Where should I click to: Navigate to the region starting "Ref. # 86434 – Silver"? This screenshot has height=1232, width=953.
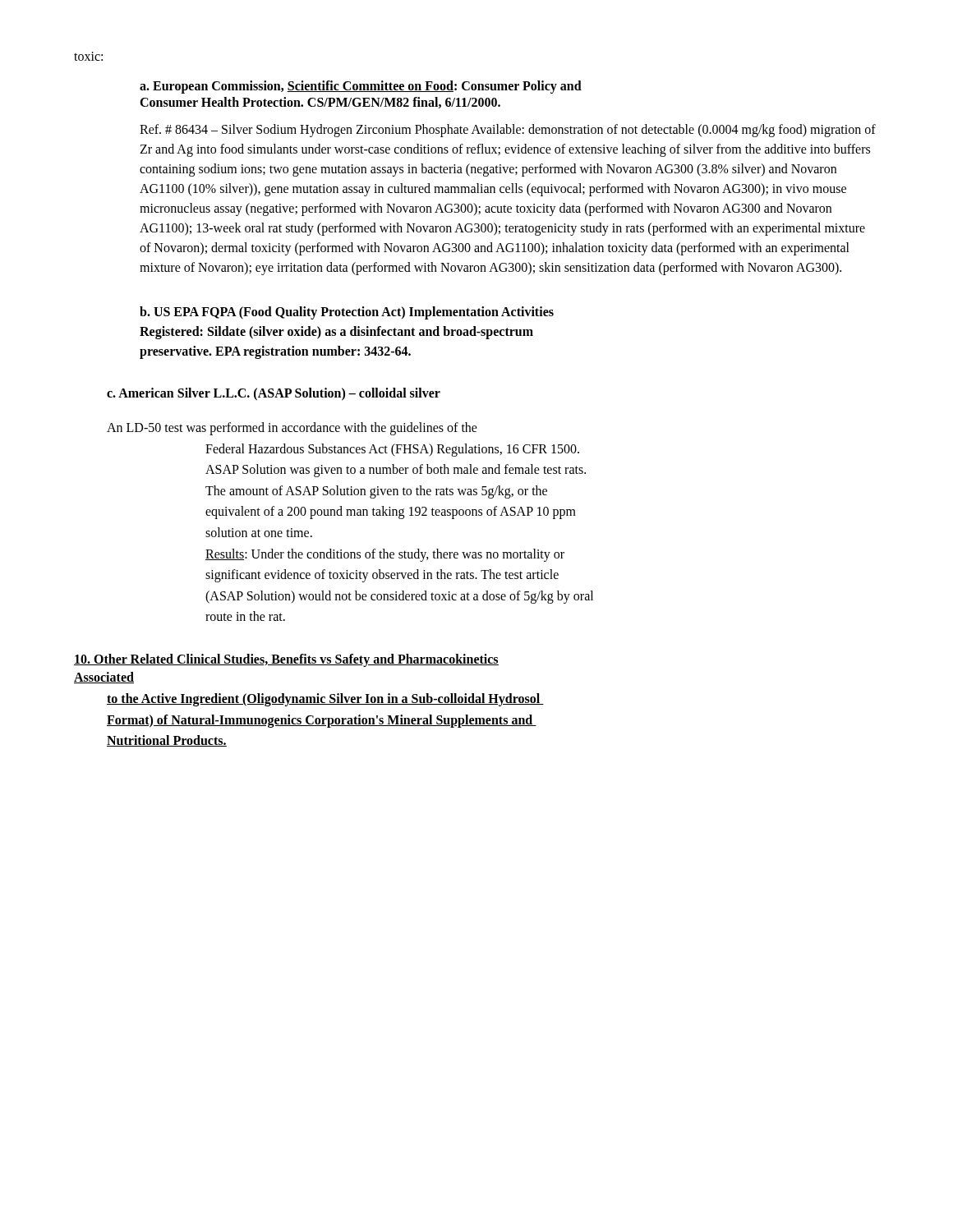tap(508, 198)
